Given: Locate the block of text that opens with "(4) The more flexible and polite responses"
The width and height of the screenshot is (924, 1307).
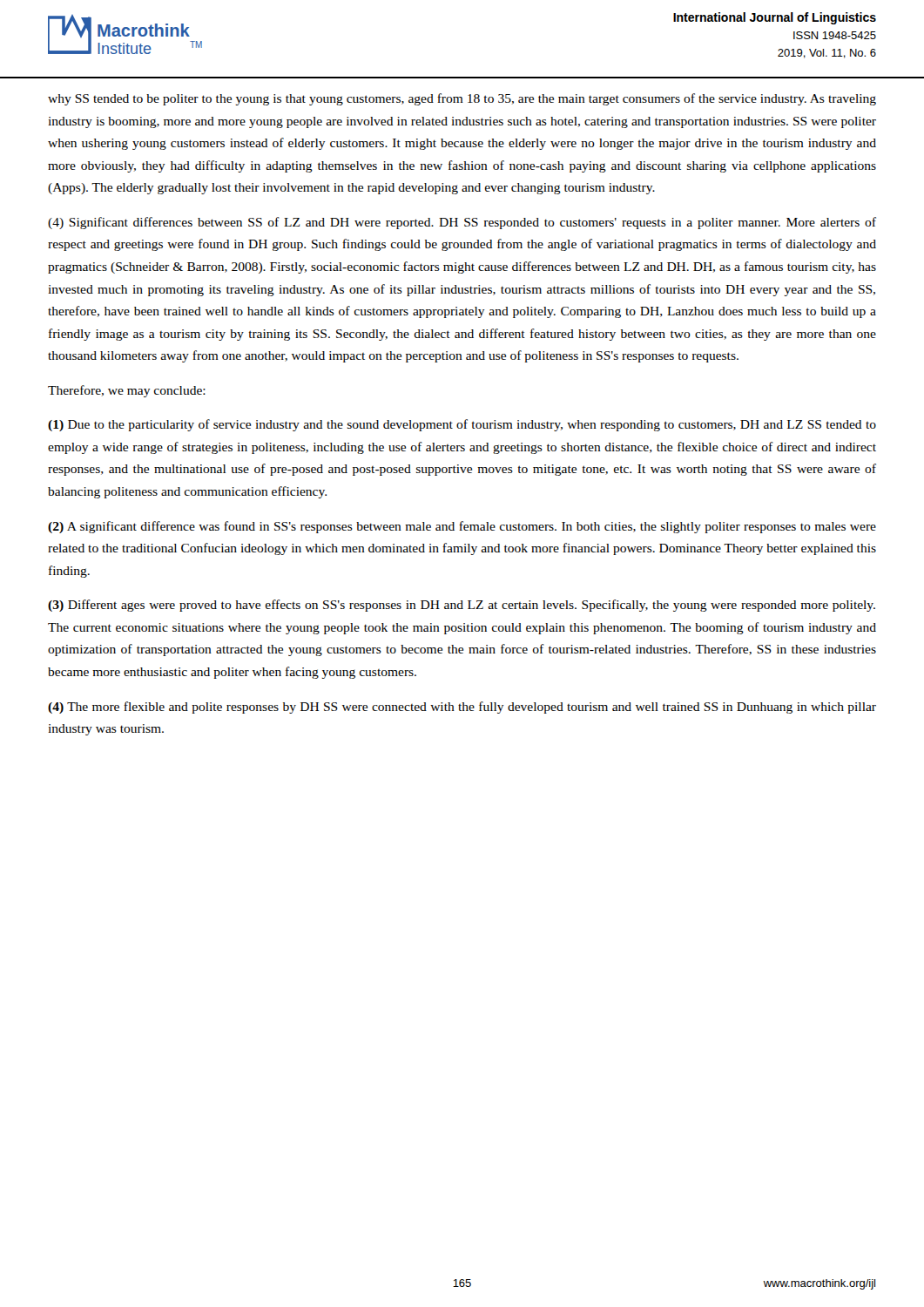Looking at the screenshot, I should coord(462,717).
